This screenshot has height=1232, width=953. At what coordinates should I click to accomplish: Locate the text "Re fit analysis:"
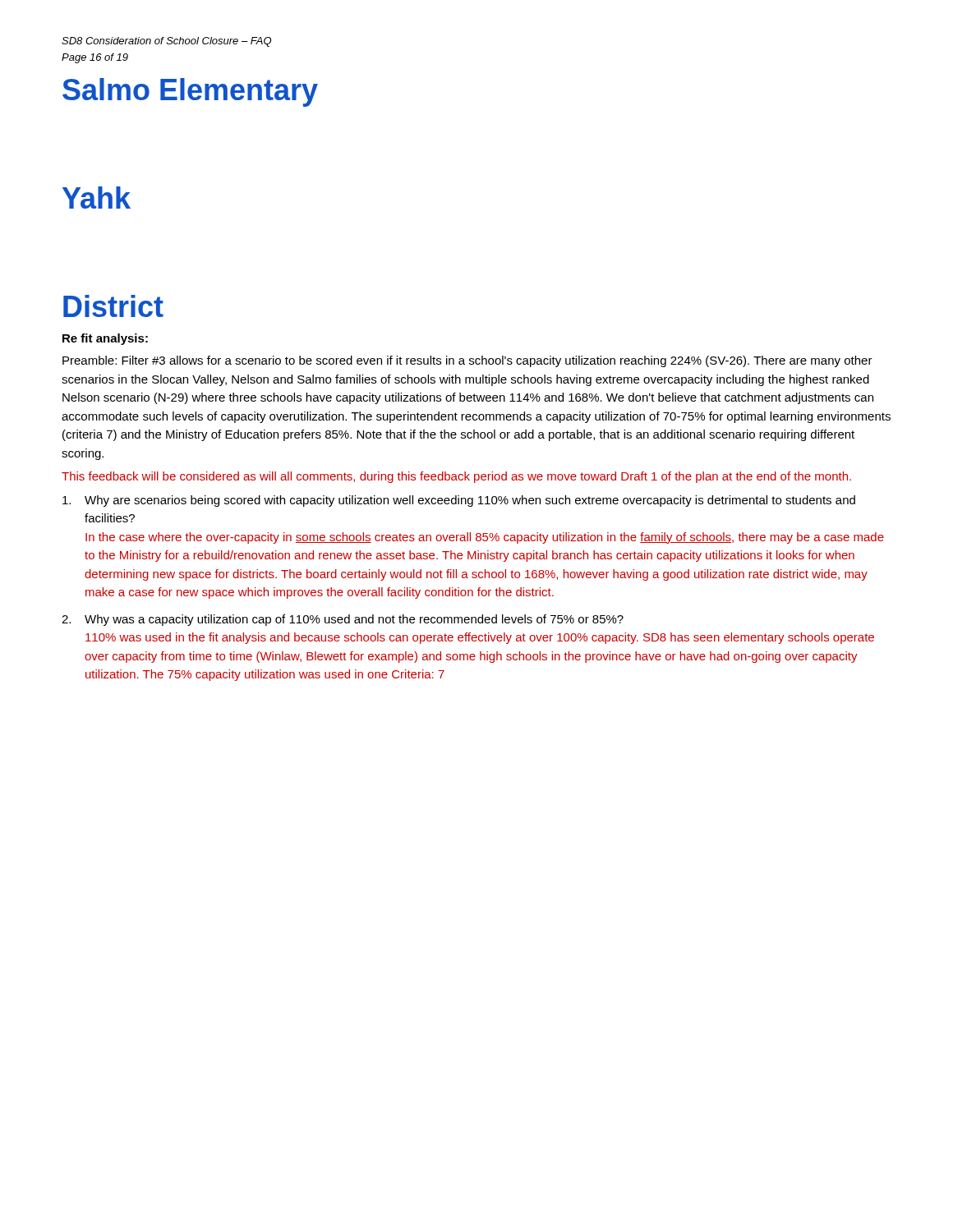click(x=105, y=338)
